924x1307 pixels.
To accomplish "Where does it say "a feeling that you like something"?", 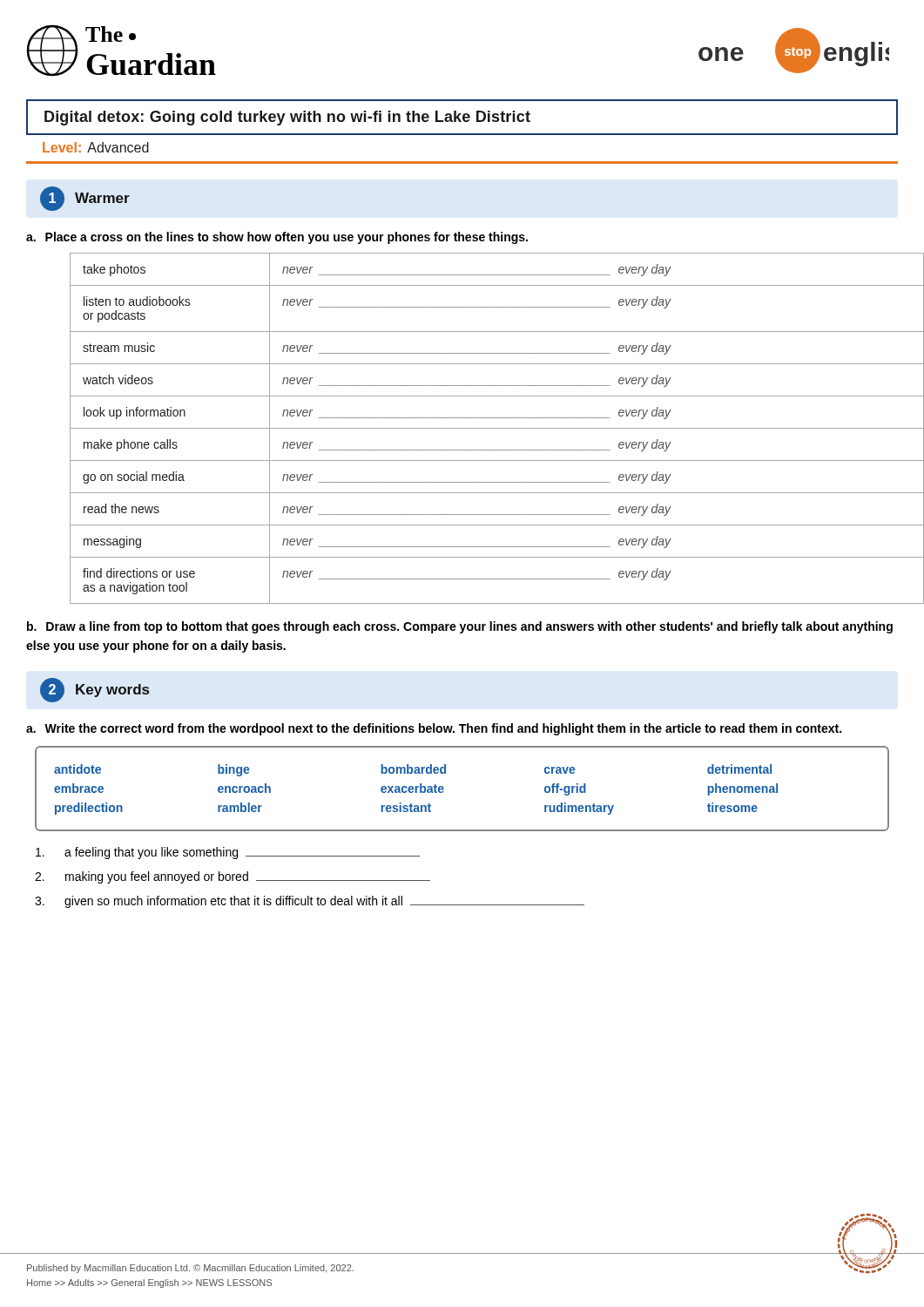I will pos(227,851).
